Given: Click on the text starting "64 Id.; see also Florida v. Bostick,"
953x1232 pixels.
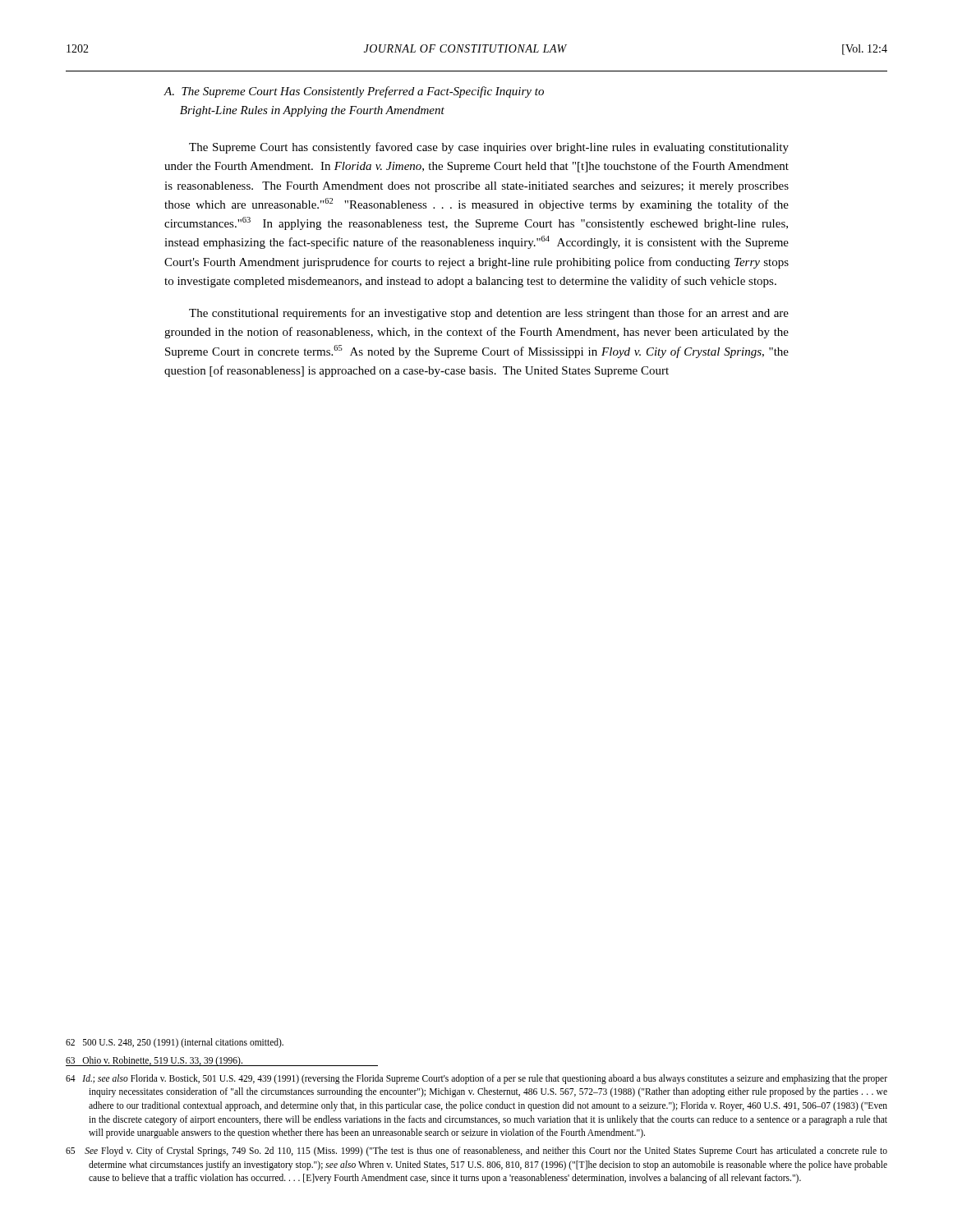Looking at the screenshot, I should pos(476,1105).
